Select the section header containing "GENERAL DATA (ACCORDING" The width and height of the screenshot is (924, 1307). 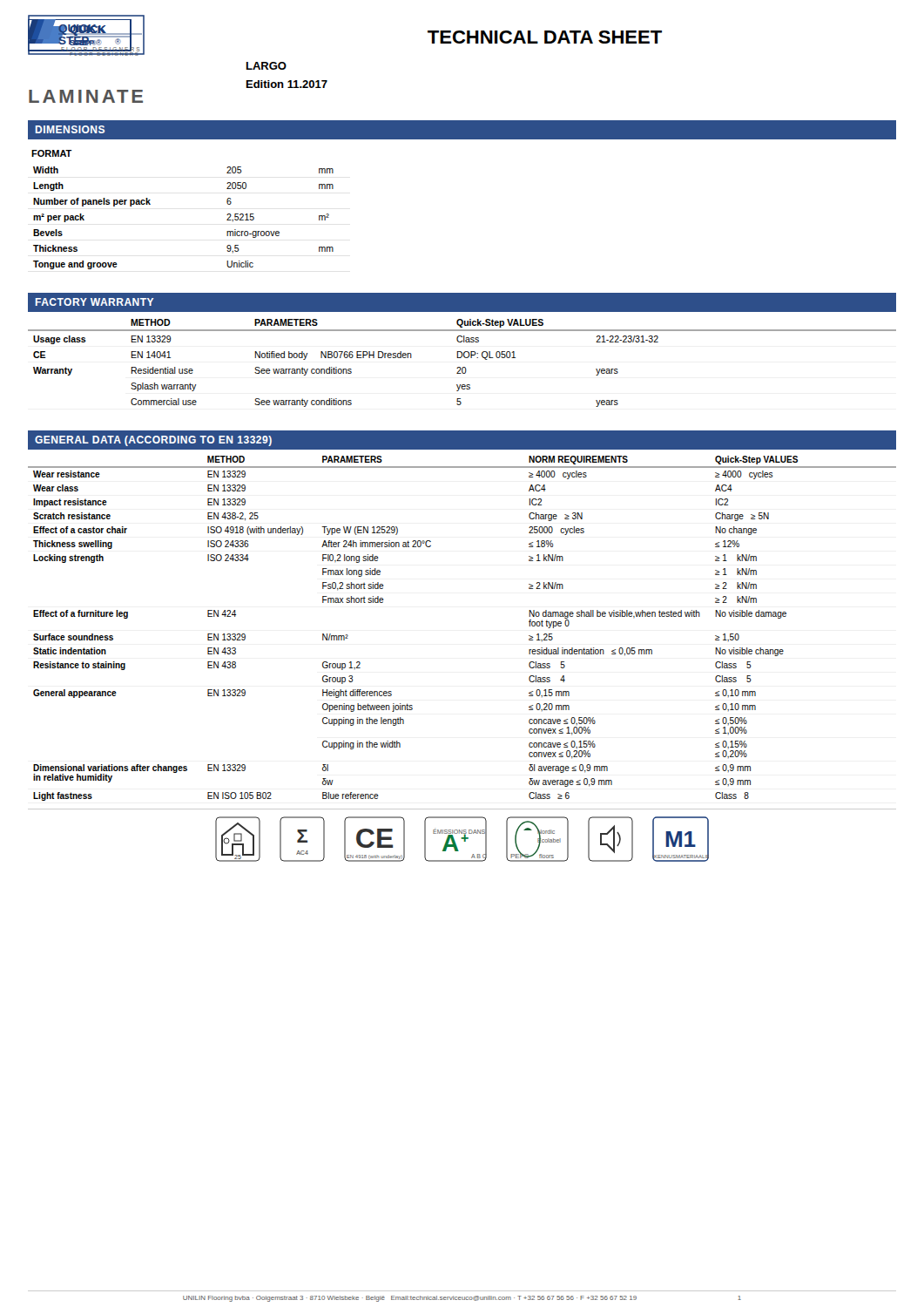click(x=154, y=440)
